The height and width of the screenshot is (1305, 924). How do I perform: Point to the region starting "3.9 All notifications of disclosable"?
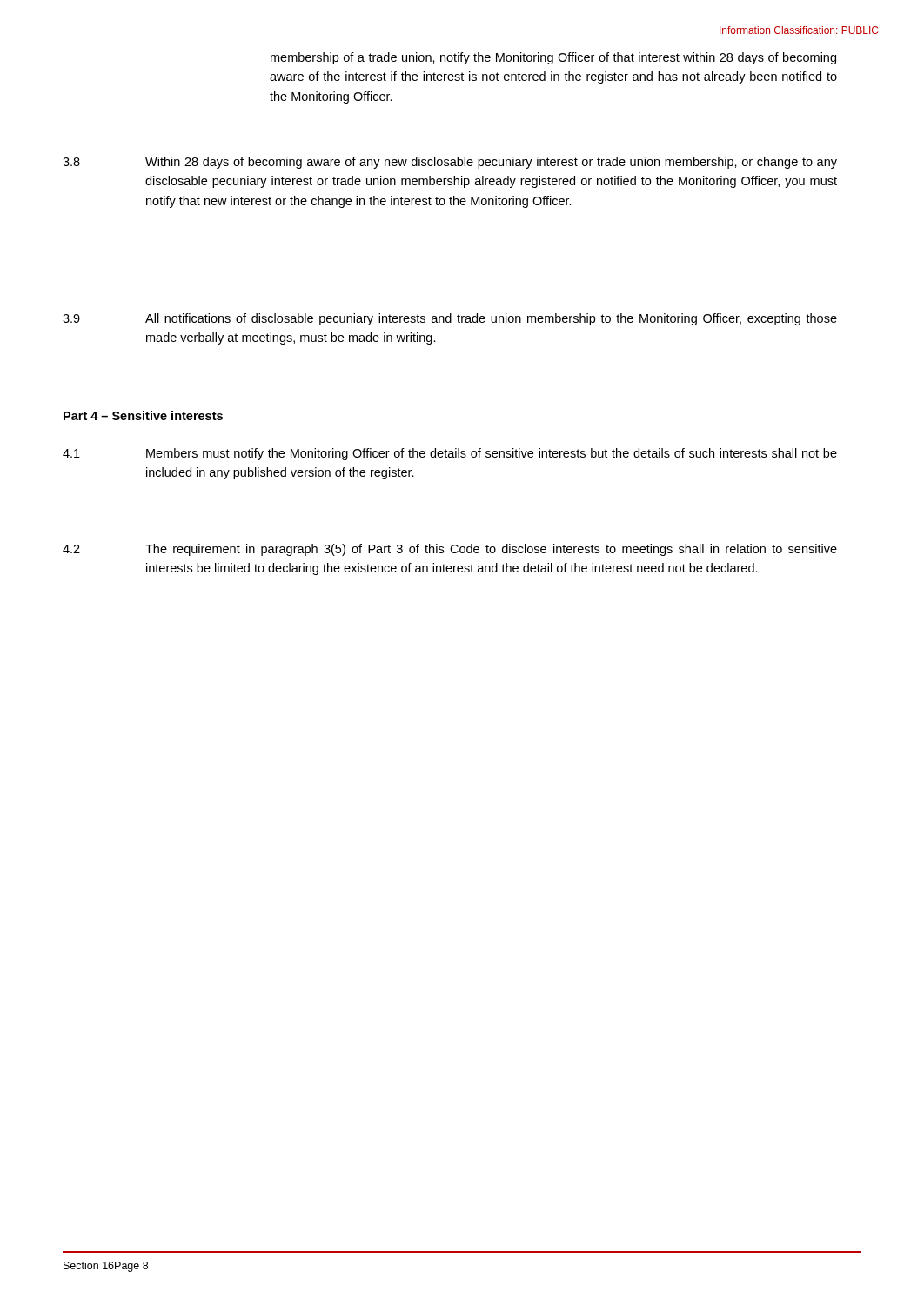[450, 328]
